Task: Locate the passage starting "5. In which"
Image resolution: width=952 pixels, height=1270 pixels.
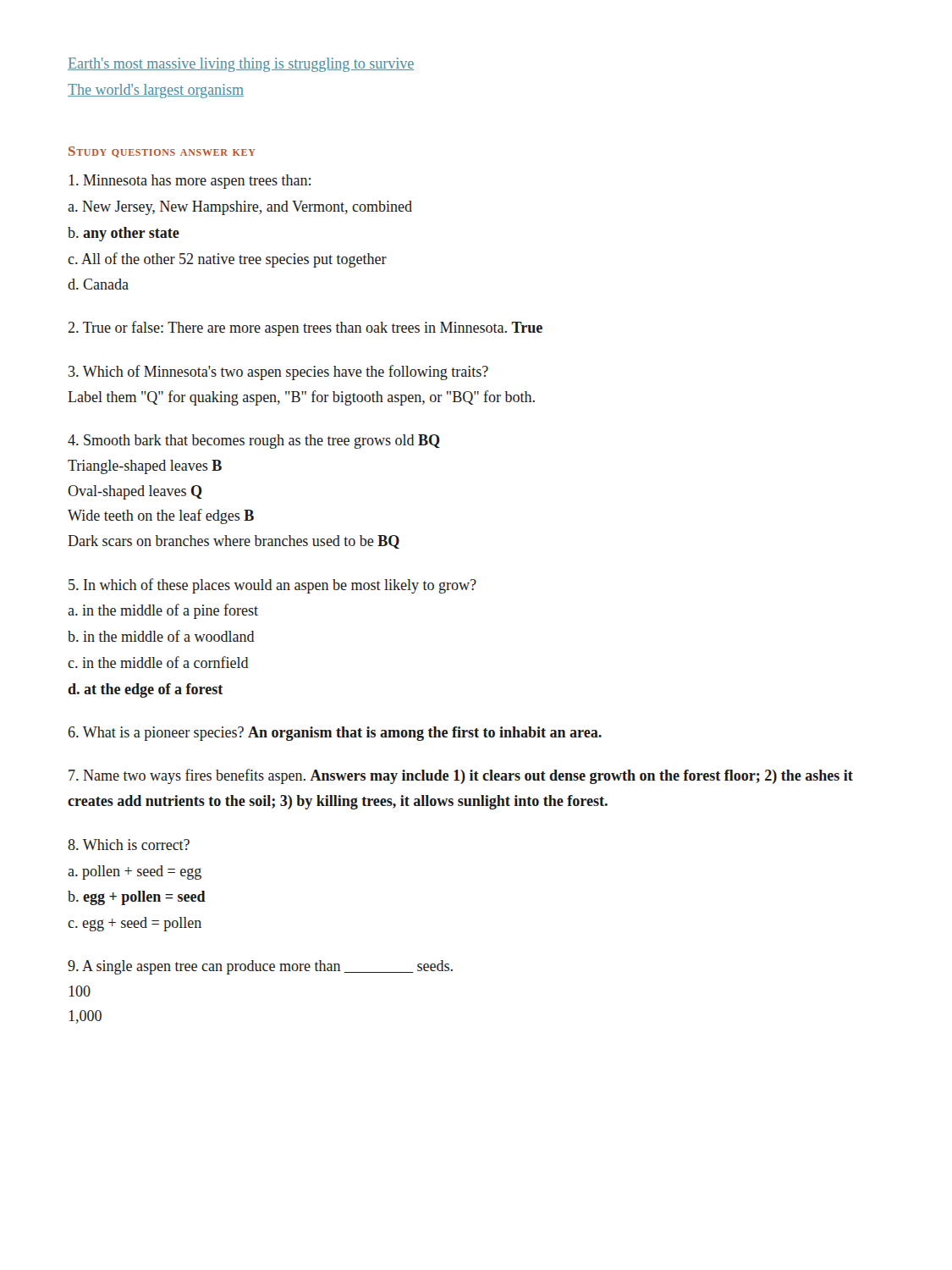Action: (x=272, y=585)
